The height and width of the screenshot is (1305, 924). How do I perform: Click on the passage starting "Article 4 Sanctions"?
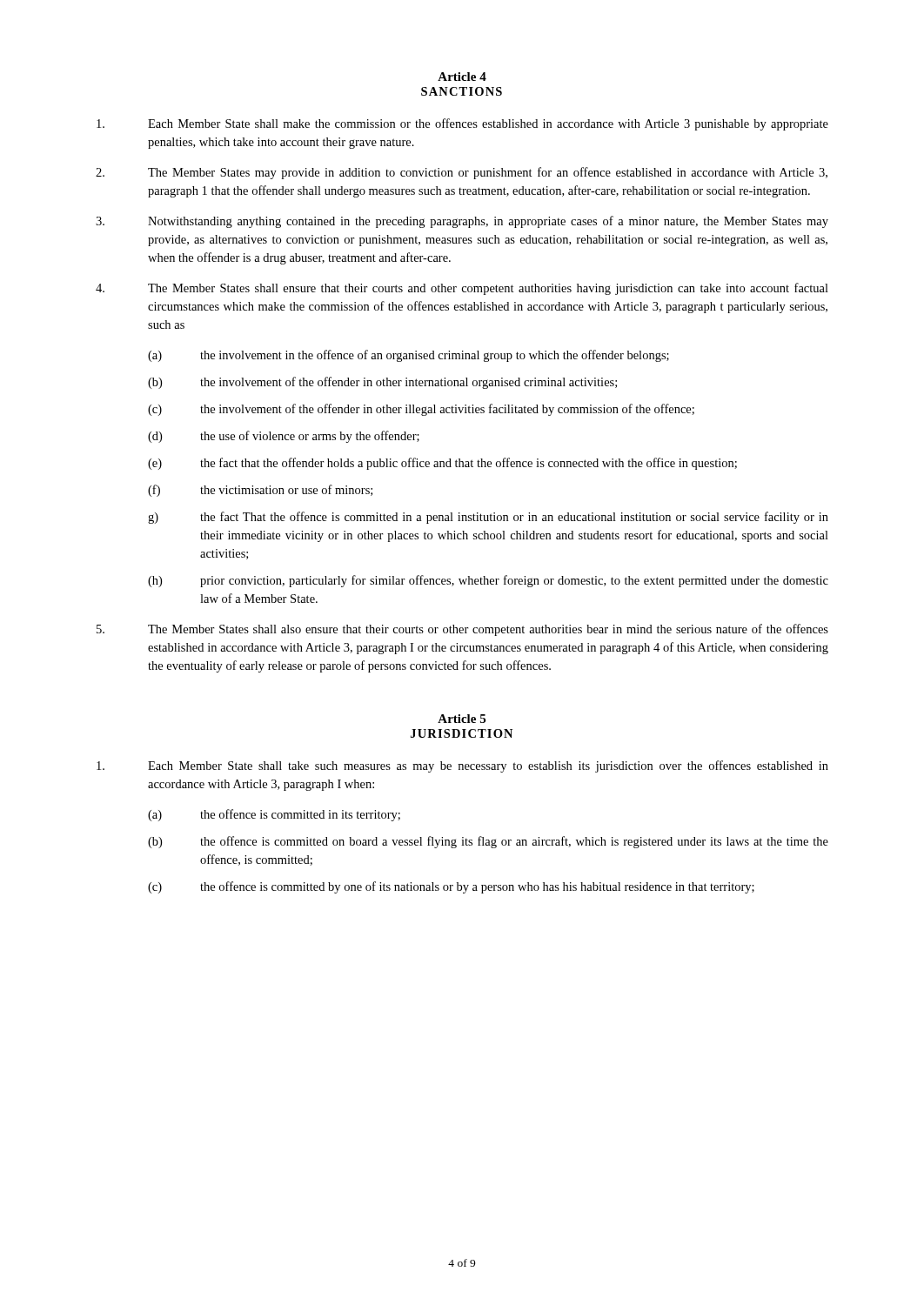462,84
